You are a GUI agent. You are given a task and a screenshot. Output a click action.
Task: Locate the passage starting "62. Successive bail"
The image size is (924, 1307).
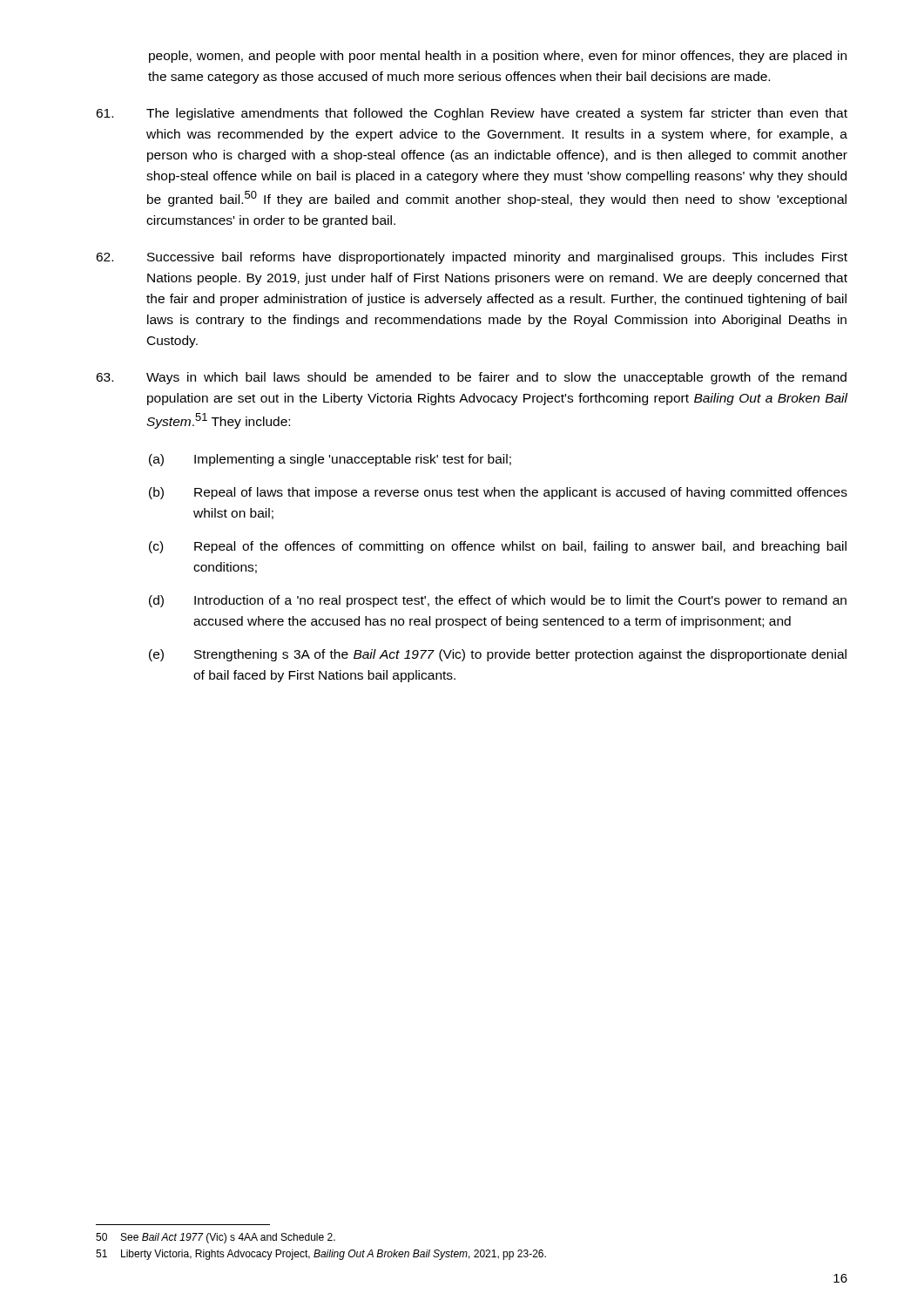pos(472,299)
